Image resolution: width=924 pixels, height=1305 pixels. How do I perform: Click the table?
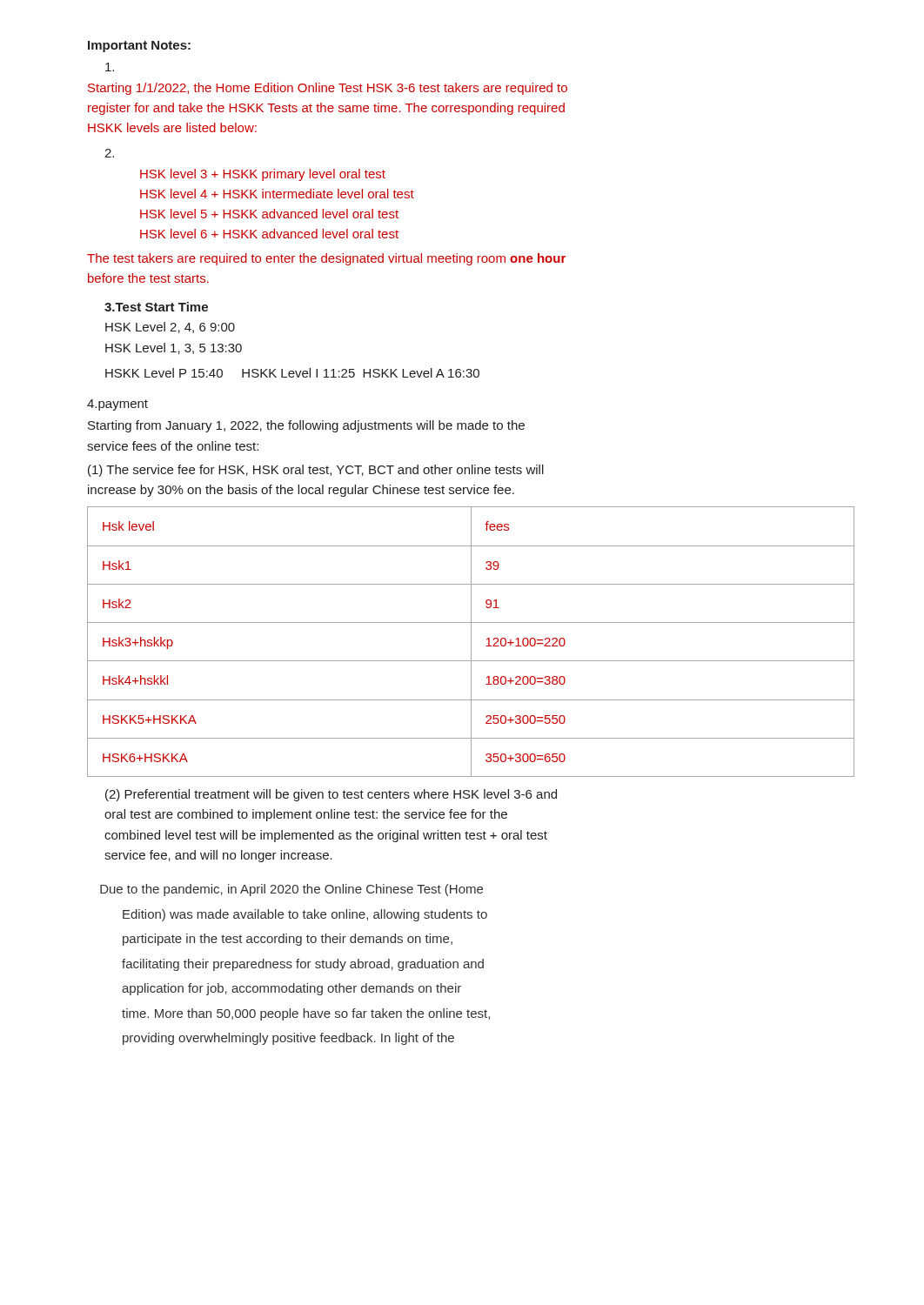point(471,642)
